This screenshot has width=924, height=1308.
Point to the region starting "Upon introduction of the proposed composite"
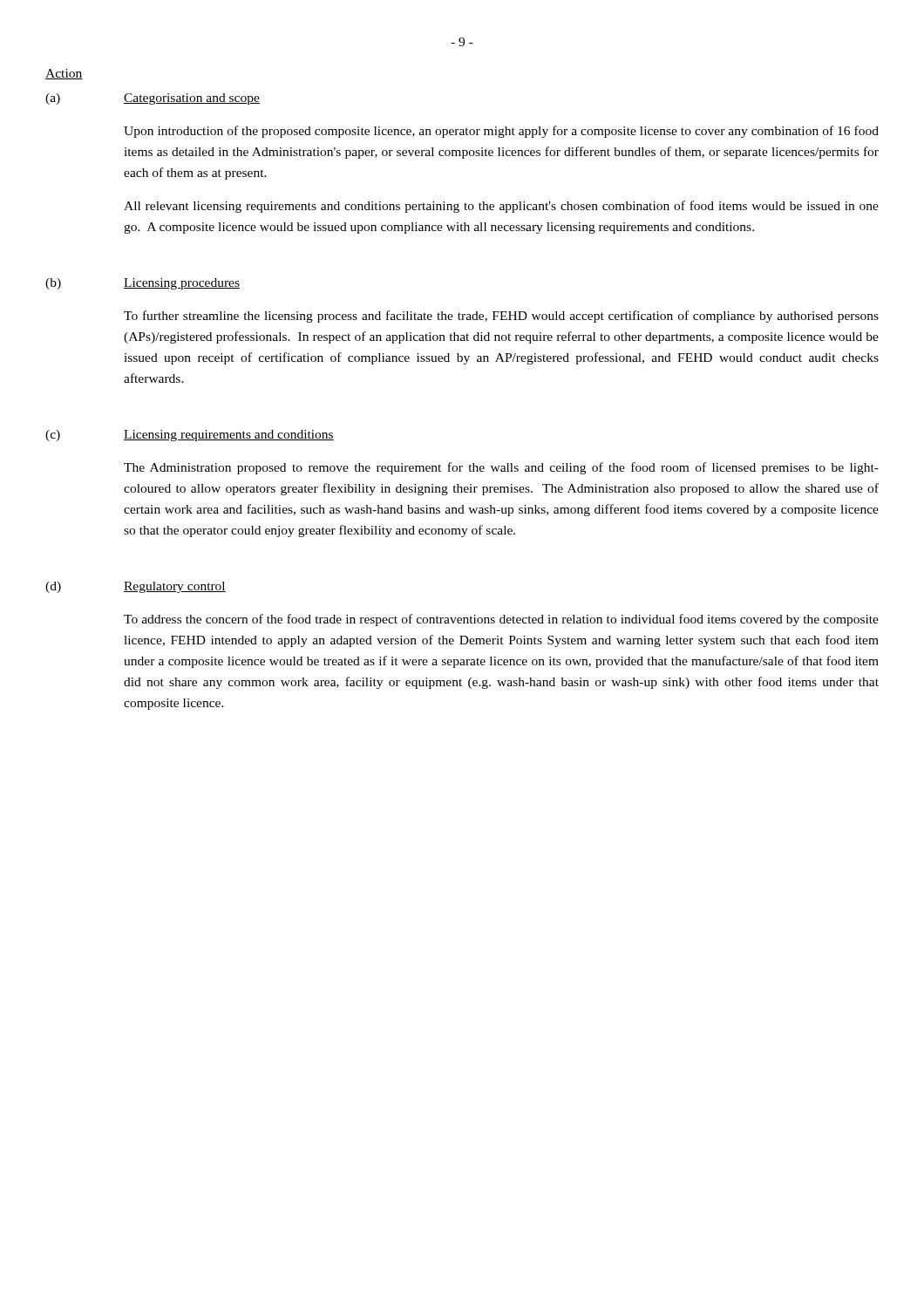(501, 151)
